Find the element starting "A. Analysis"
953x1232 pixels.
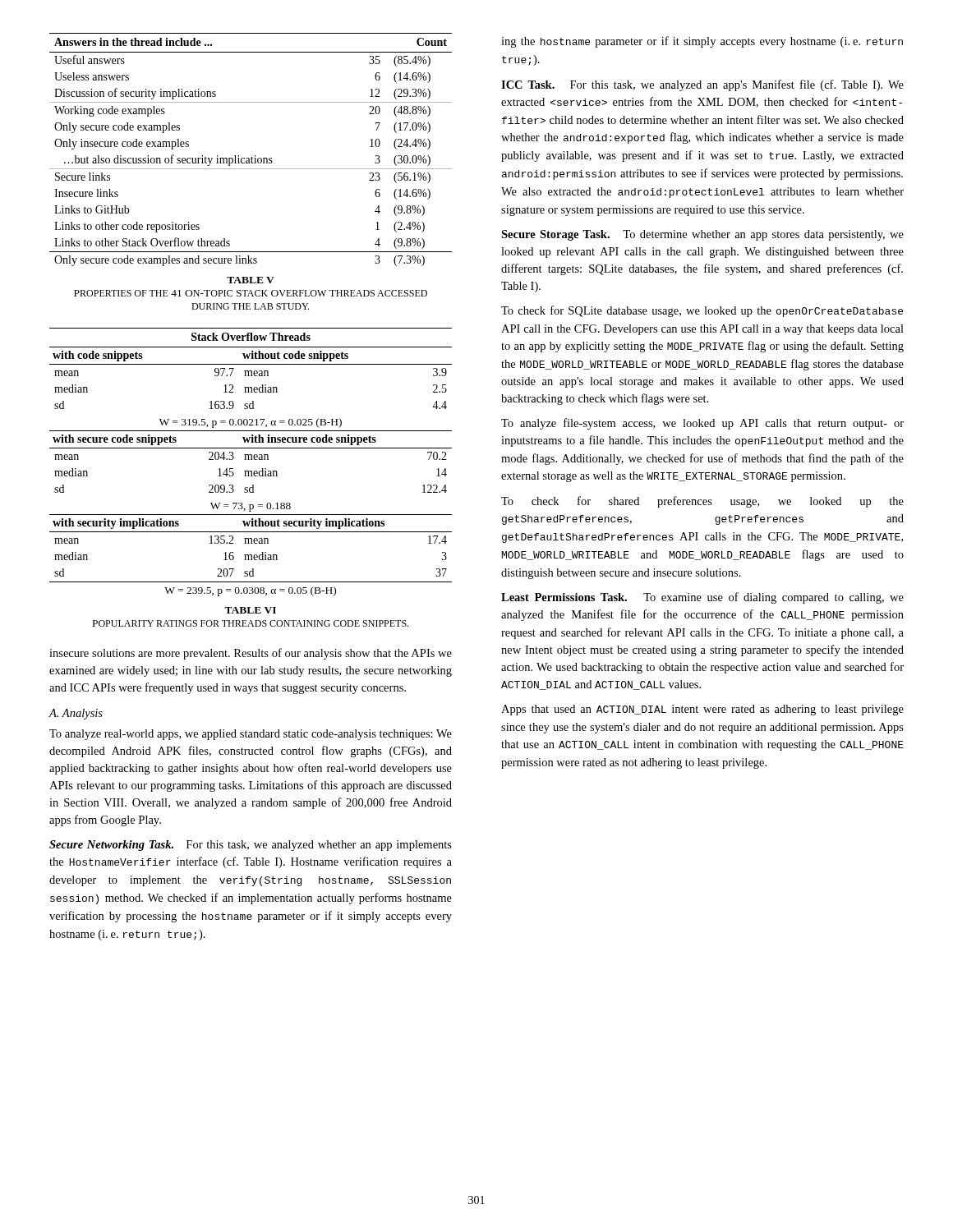click(x=76, y=713)
